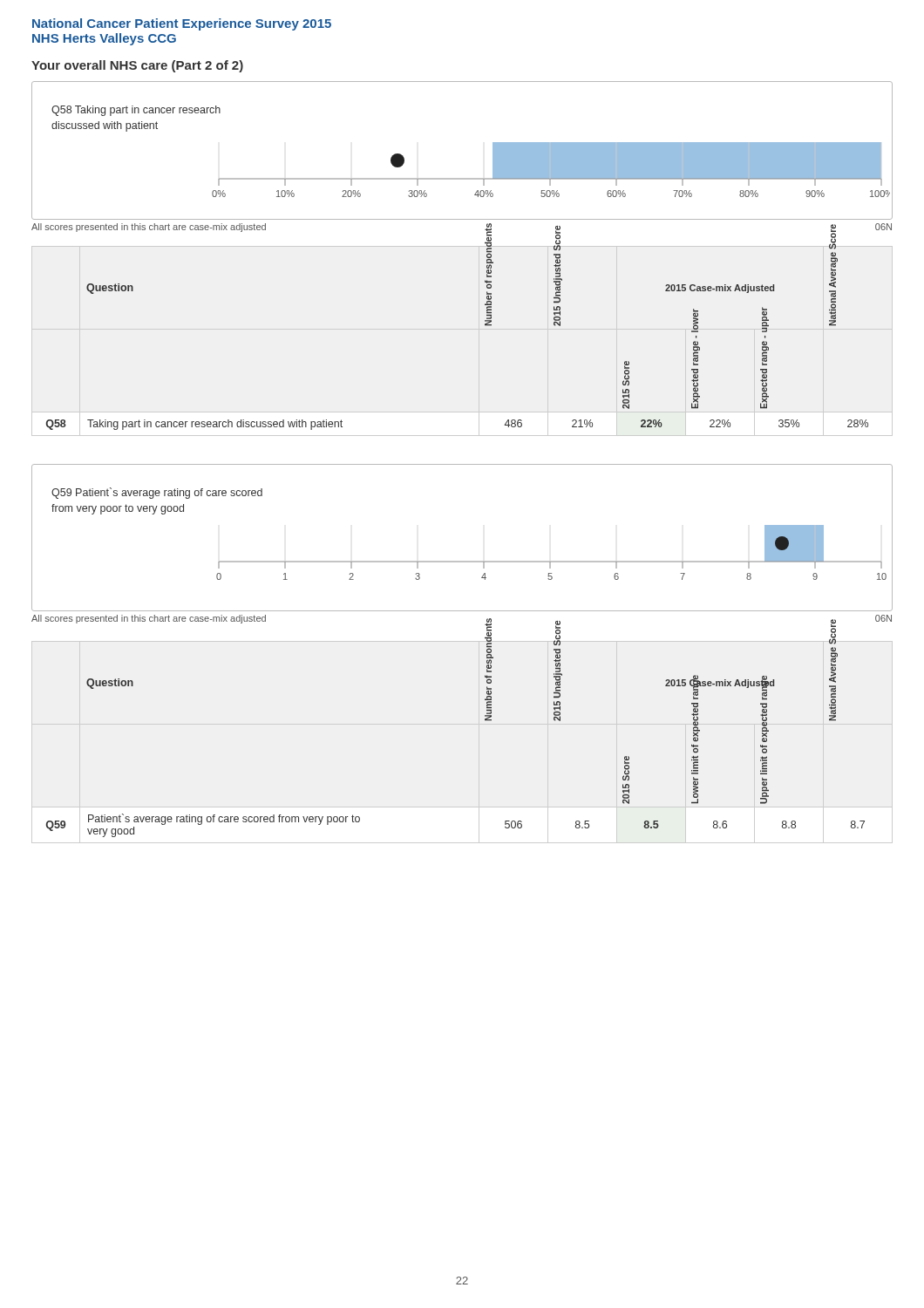
Task: Point to the region starting "Your overall NHS care (Part 2"
Action: pos(137,65)
